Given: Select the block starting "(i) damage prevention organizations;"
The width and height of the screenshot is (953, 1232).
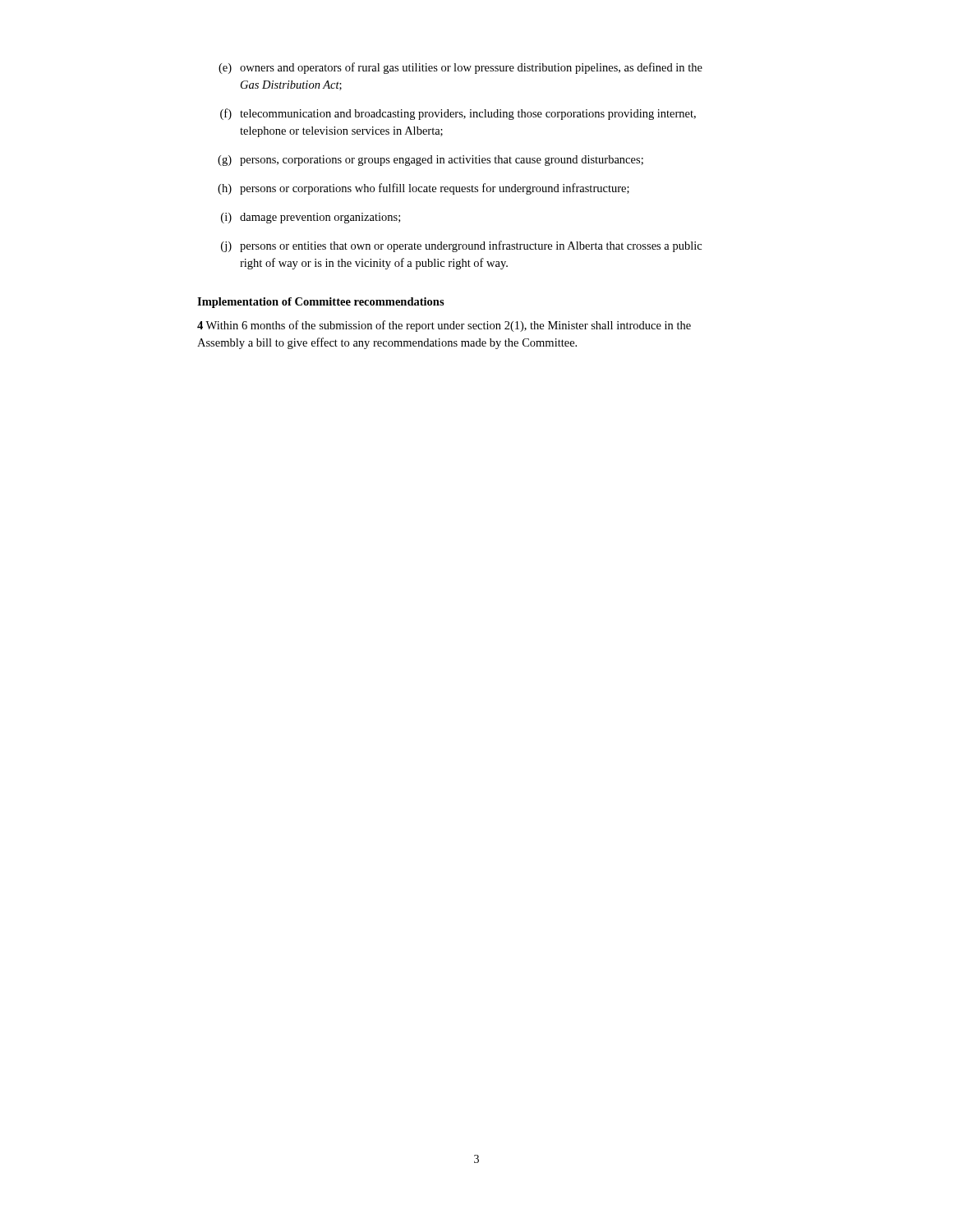Looking at the screenshot, I should [x=311, y=218].
